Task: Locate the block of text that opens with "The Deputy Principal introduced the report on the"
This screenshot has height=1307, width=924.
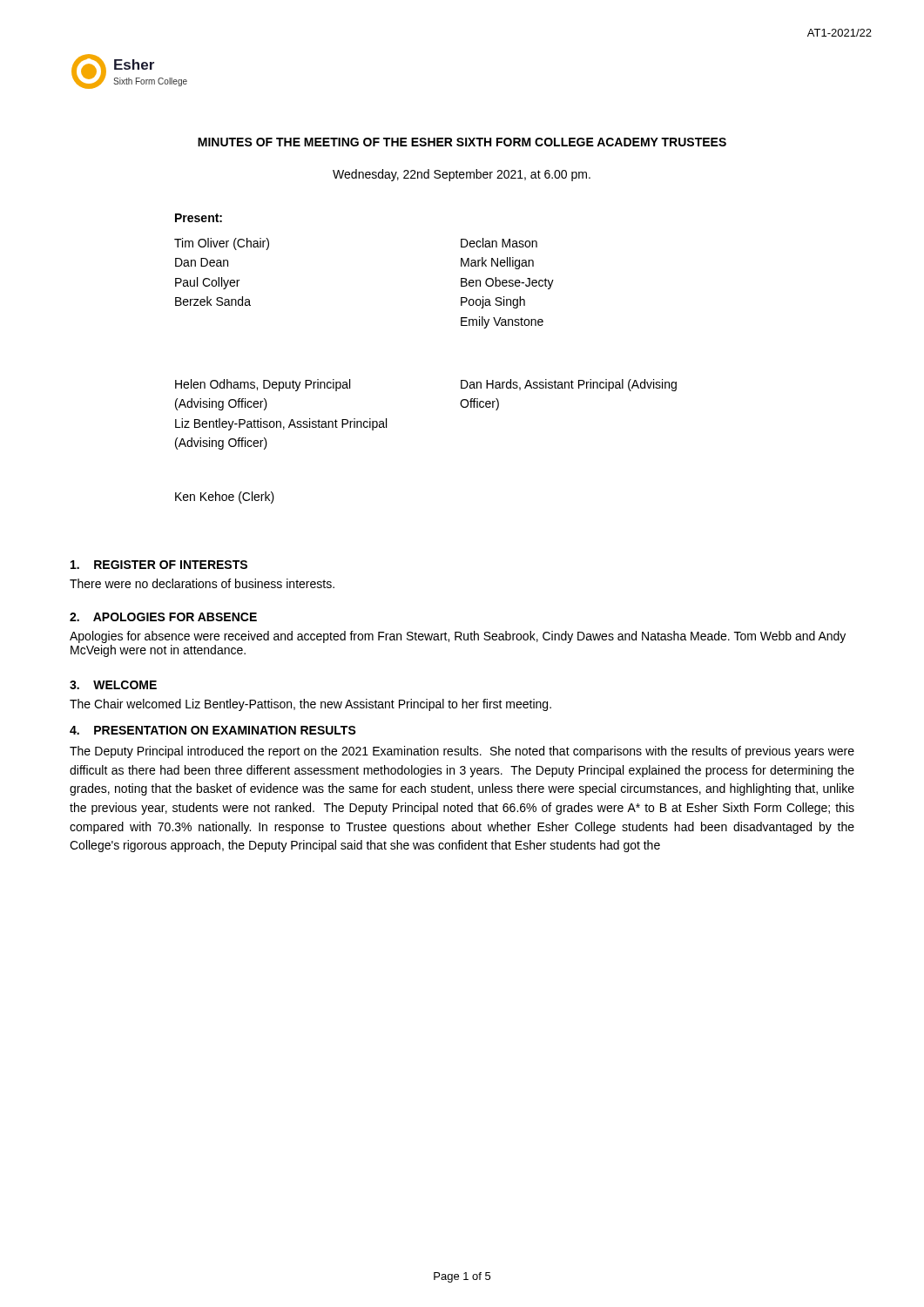Action: click(462, 798)
